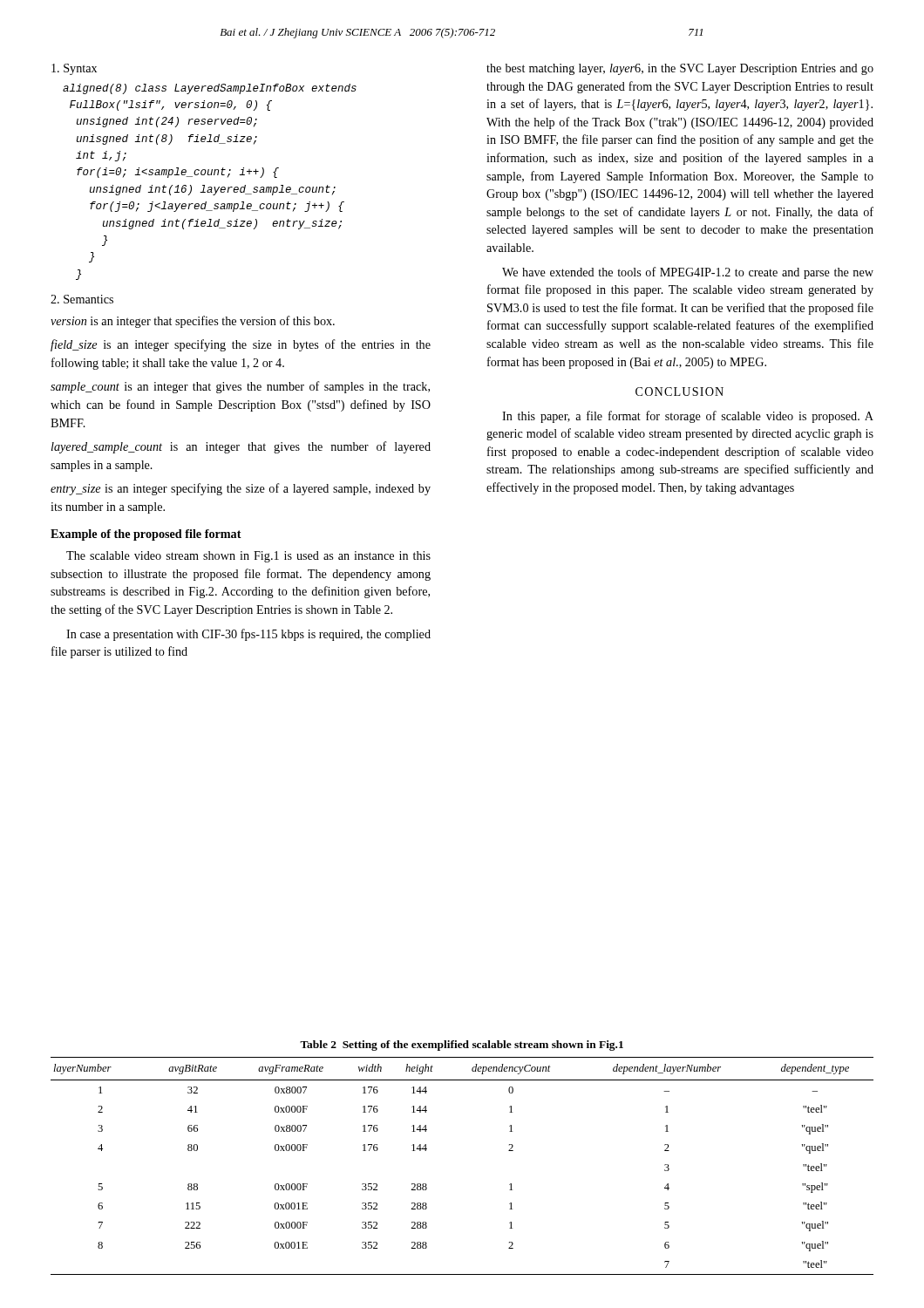Select the element starting "field_size is an integer specifying the size"
Image resolution: width=924 pixels, height=1308 pixels.
[241, 354]
